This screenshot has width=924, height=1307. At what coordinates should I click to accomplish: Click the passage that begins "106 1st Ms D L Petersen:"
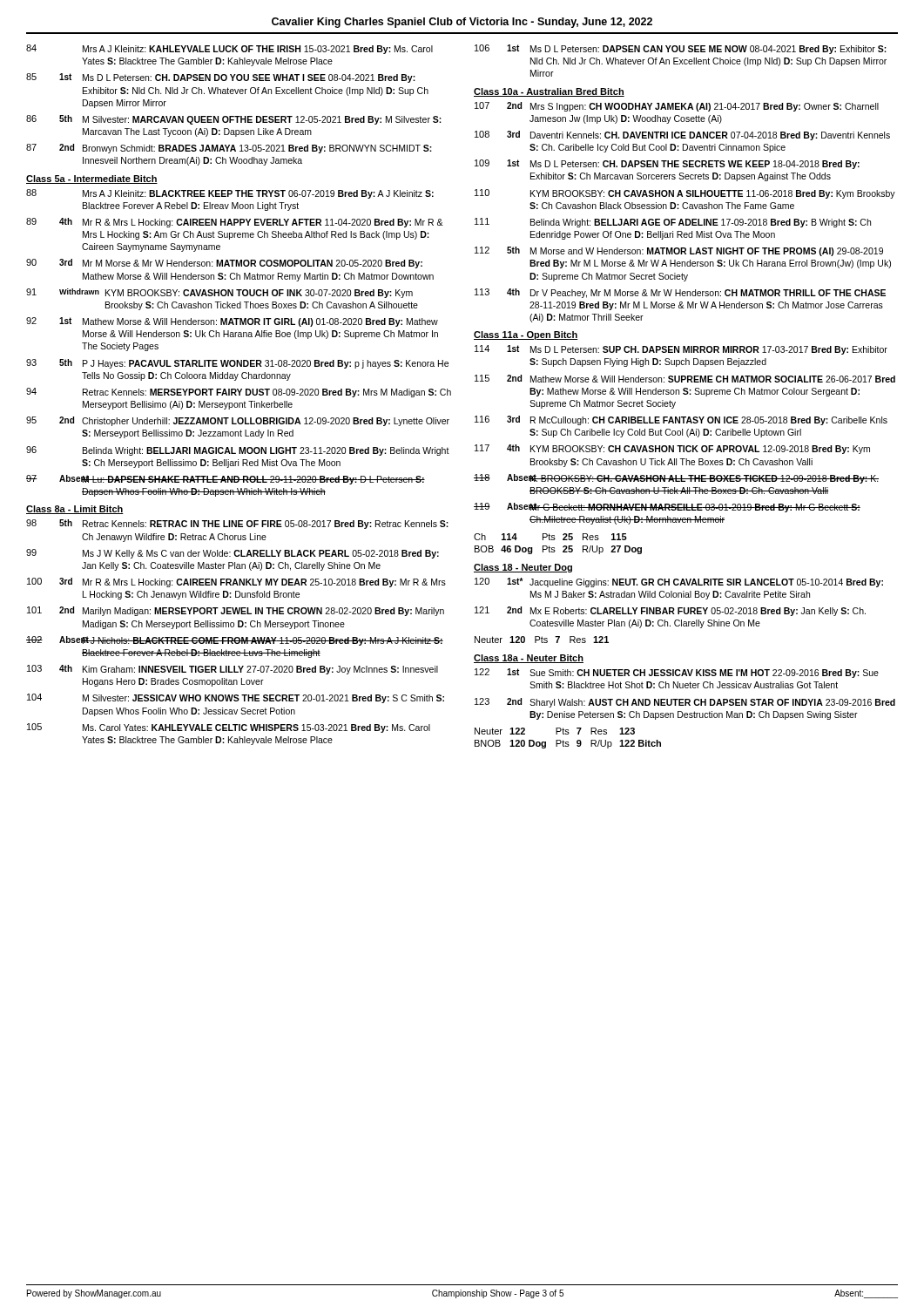686,61
